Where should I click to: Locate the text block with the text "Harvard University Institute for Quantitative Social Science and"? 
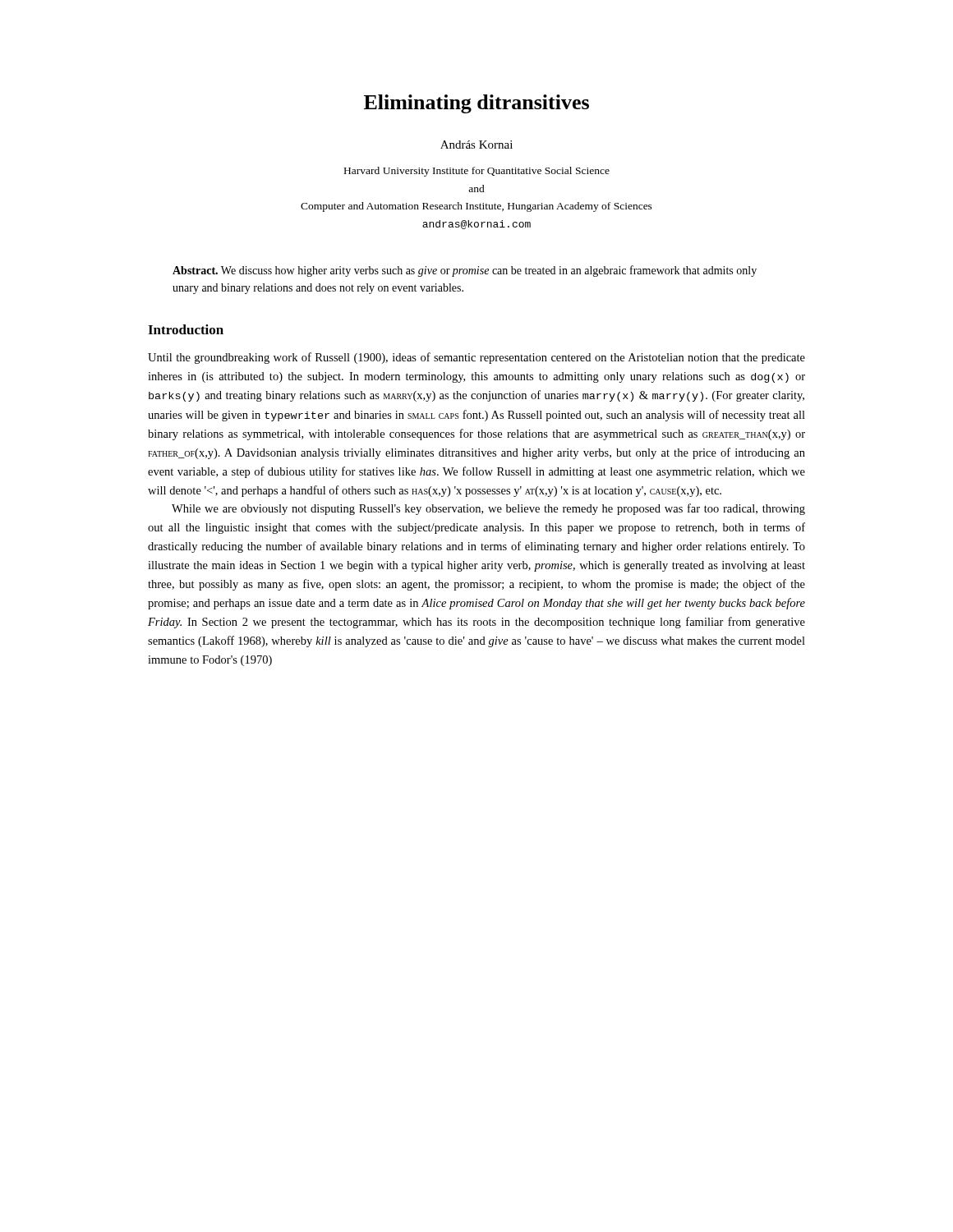click(476, 197)
